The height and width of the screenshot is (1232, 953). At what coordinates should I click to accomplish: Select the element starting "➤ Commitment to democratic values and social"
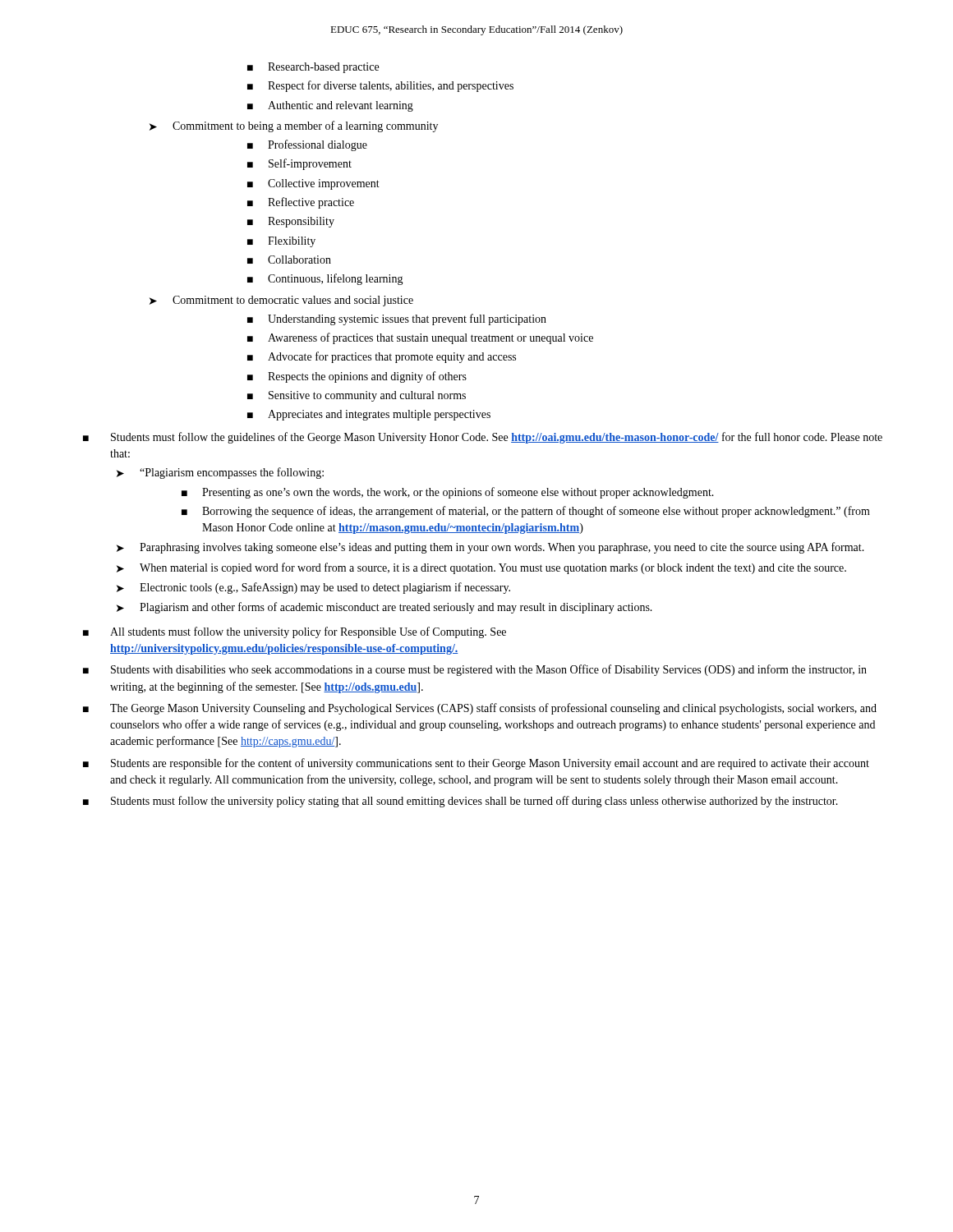(x=281, y=301)
